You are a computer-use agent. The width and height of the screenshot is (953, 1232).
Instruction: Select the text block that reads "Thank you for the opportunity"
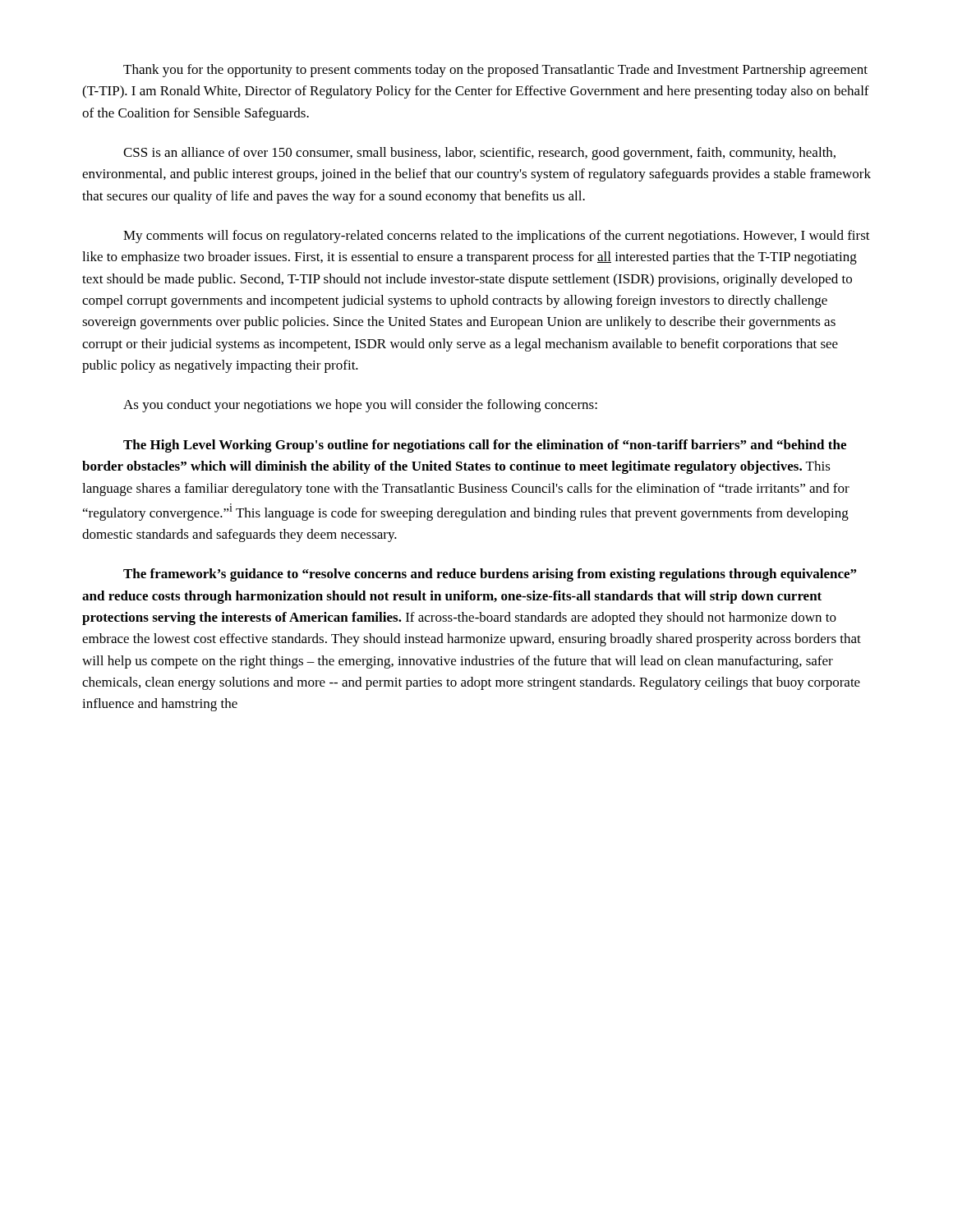point(476,92)
